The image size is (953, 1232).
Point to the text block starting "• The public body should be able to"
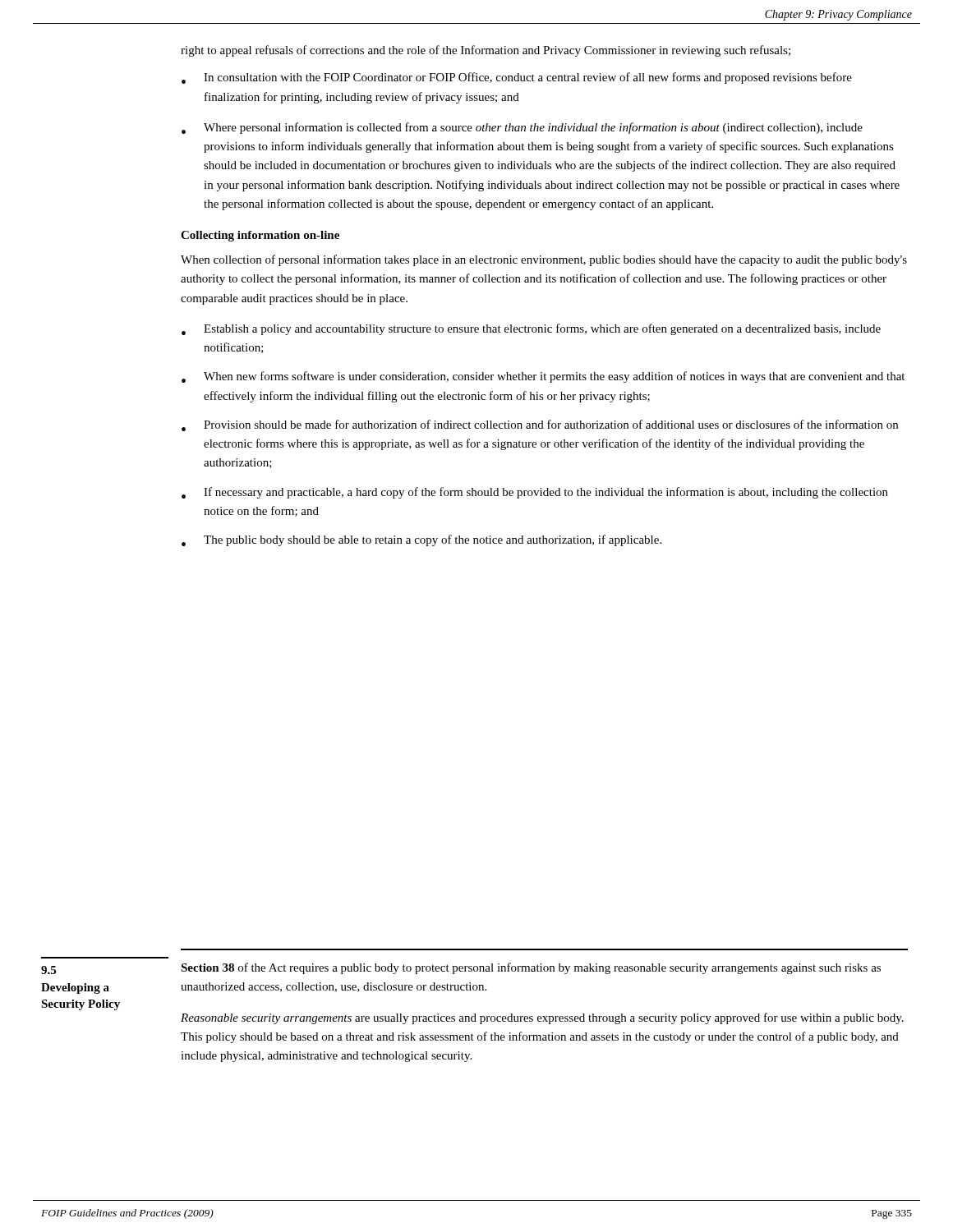(x=544, y=544)
